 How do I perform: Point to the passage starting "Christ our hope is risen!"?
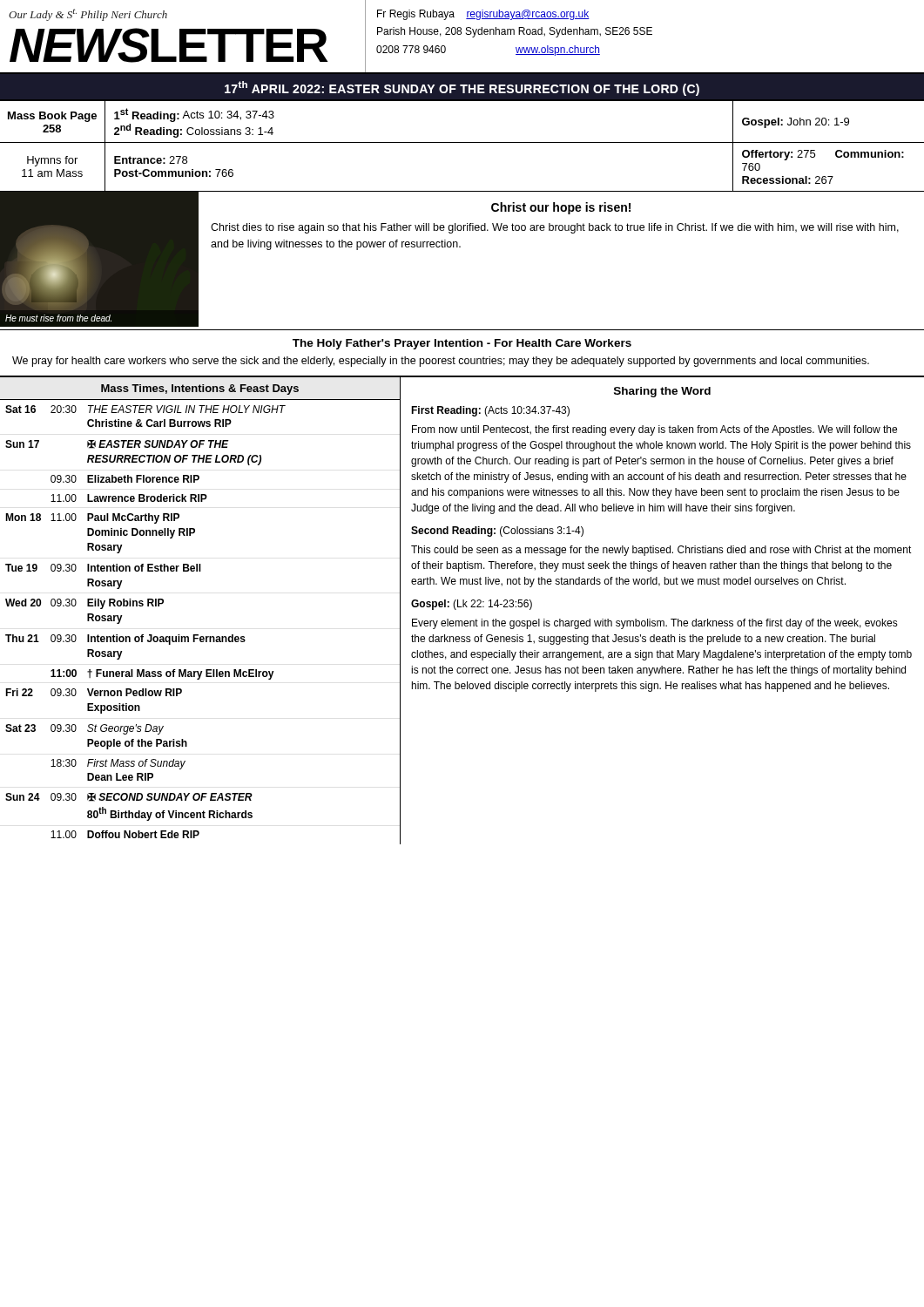(561, 207)
